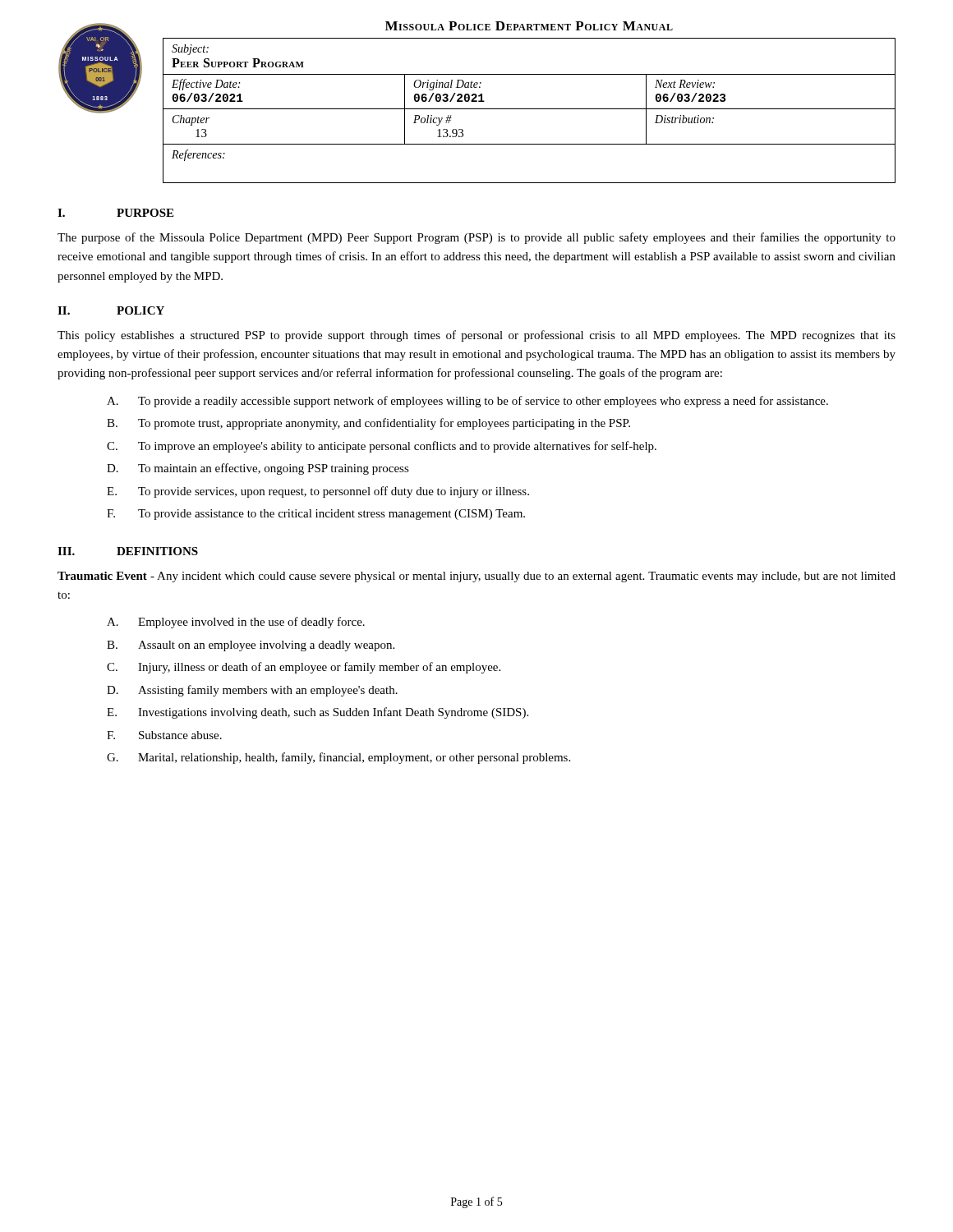Where does it say "III. DEFINITIONS"?

pos(128,551)
